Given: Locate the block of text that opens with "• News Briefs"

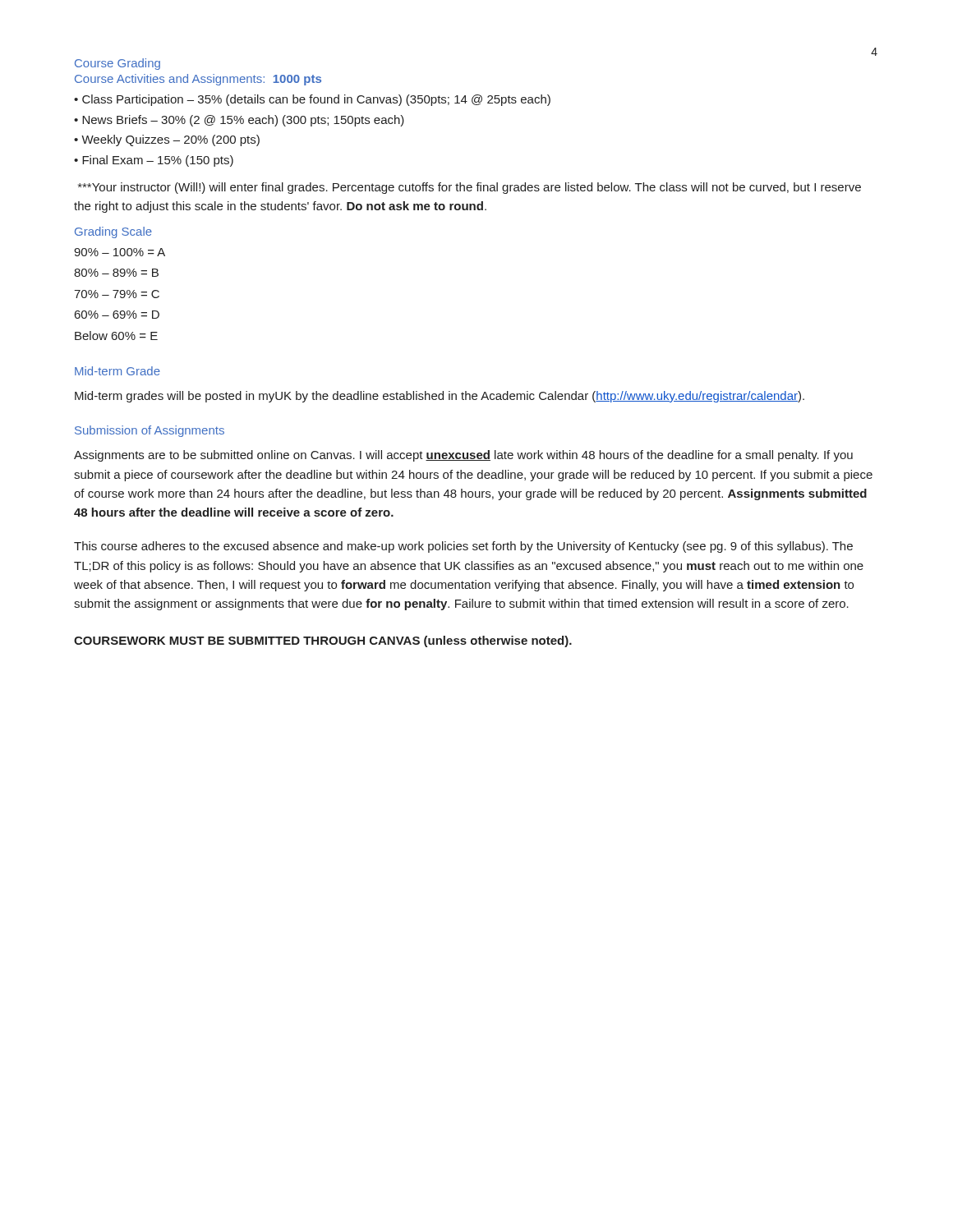Looking at the screenshot, I should (239, 119).
